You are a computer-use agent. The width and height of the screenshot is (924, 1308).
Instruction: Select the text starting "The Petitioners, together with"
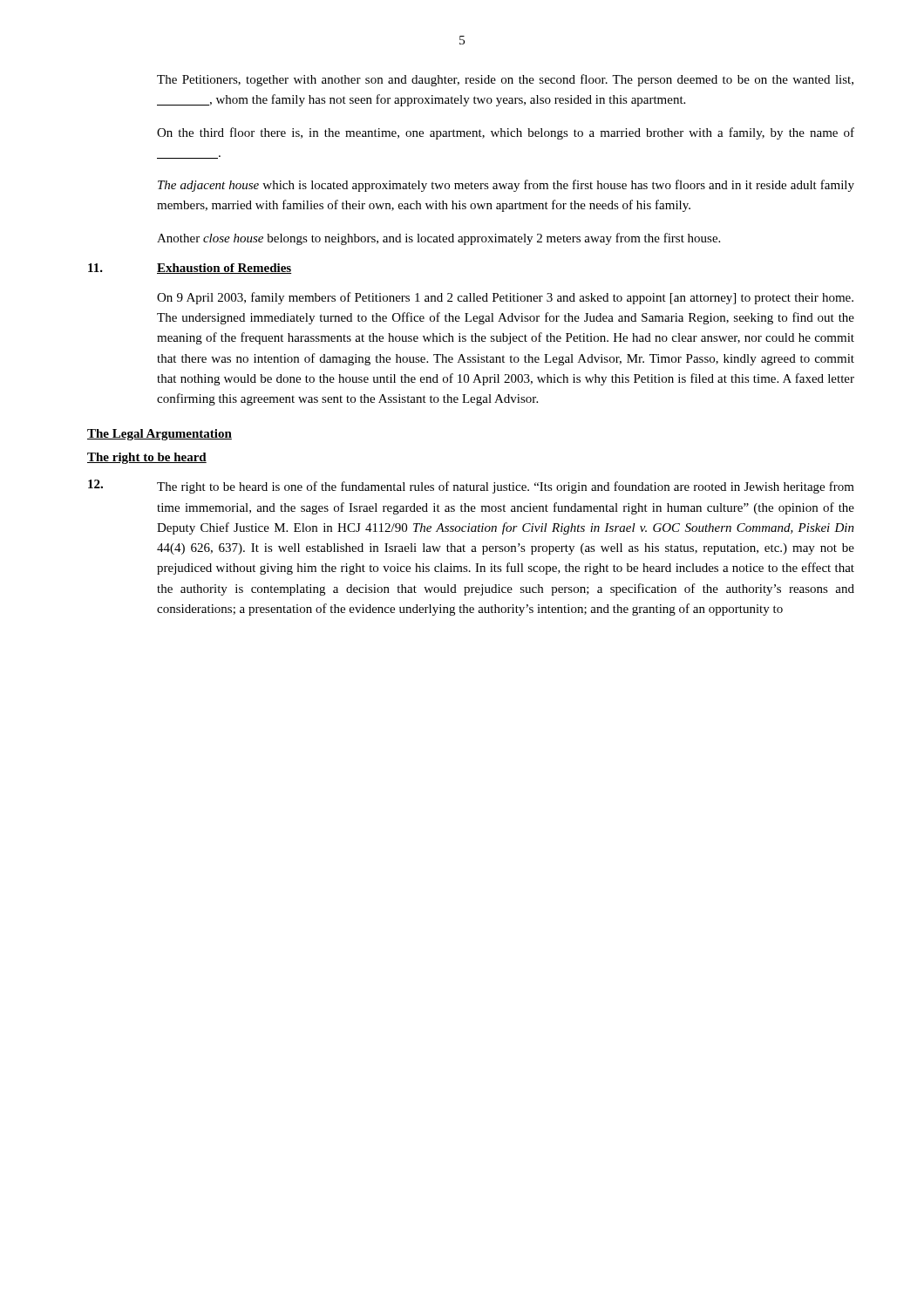(x=506, y=89)
